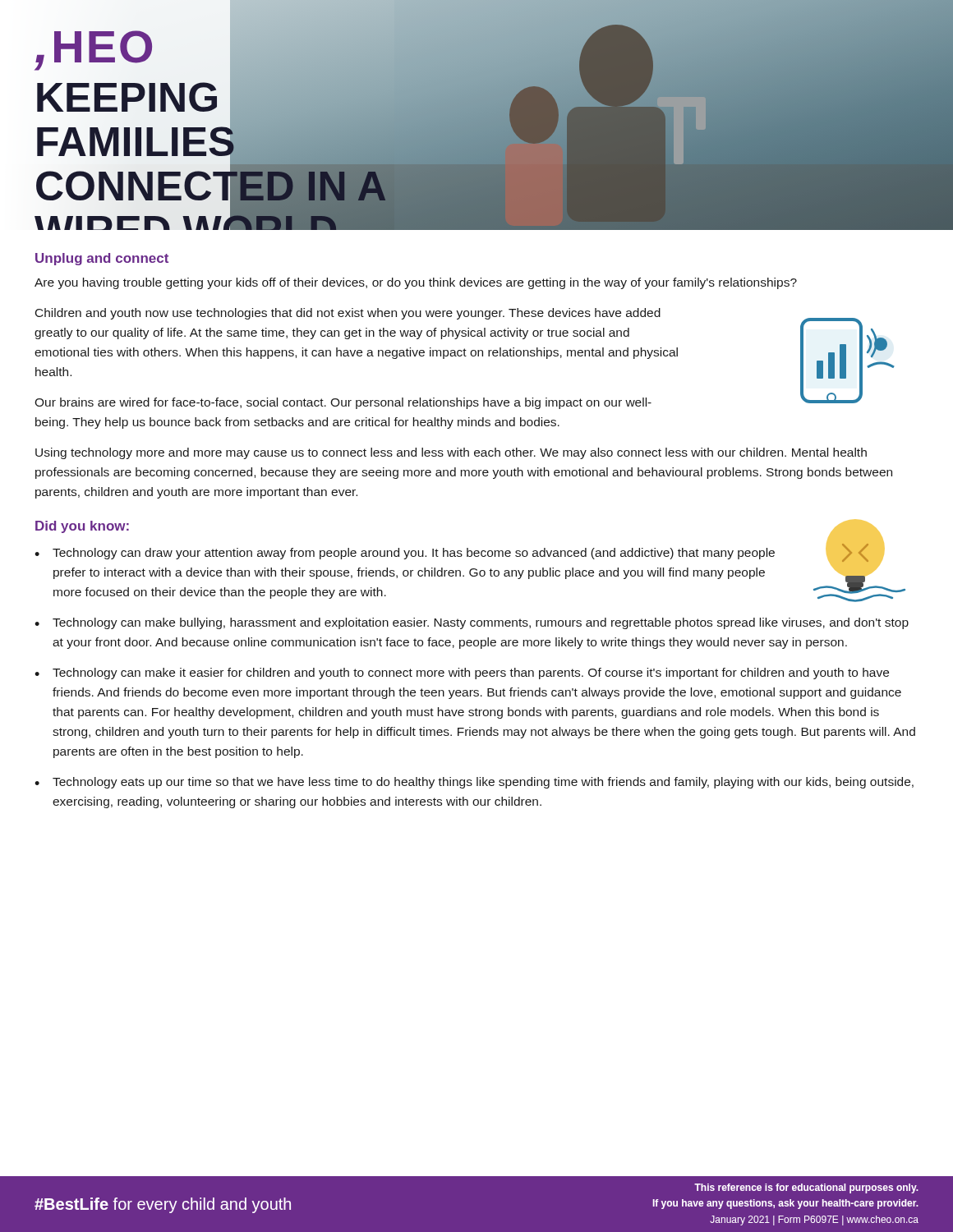Viewport: 953px width, 1232px height.
Task: Find the text block containing "Children and youth now use technologies that"
Action: (357, 342)
